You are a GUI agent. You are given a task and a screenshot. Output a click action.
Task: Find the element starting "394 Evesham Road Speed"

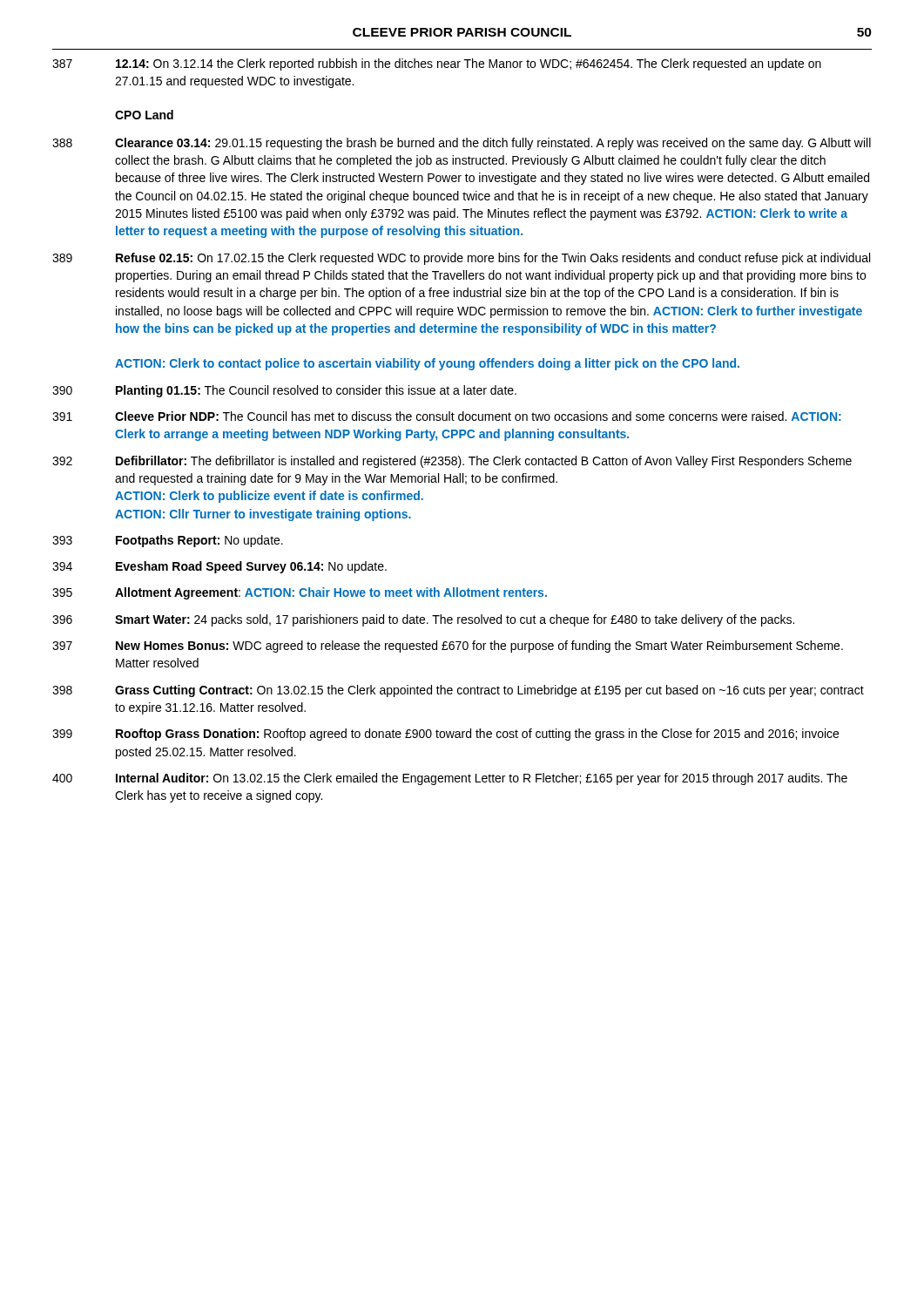point(219,567)
